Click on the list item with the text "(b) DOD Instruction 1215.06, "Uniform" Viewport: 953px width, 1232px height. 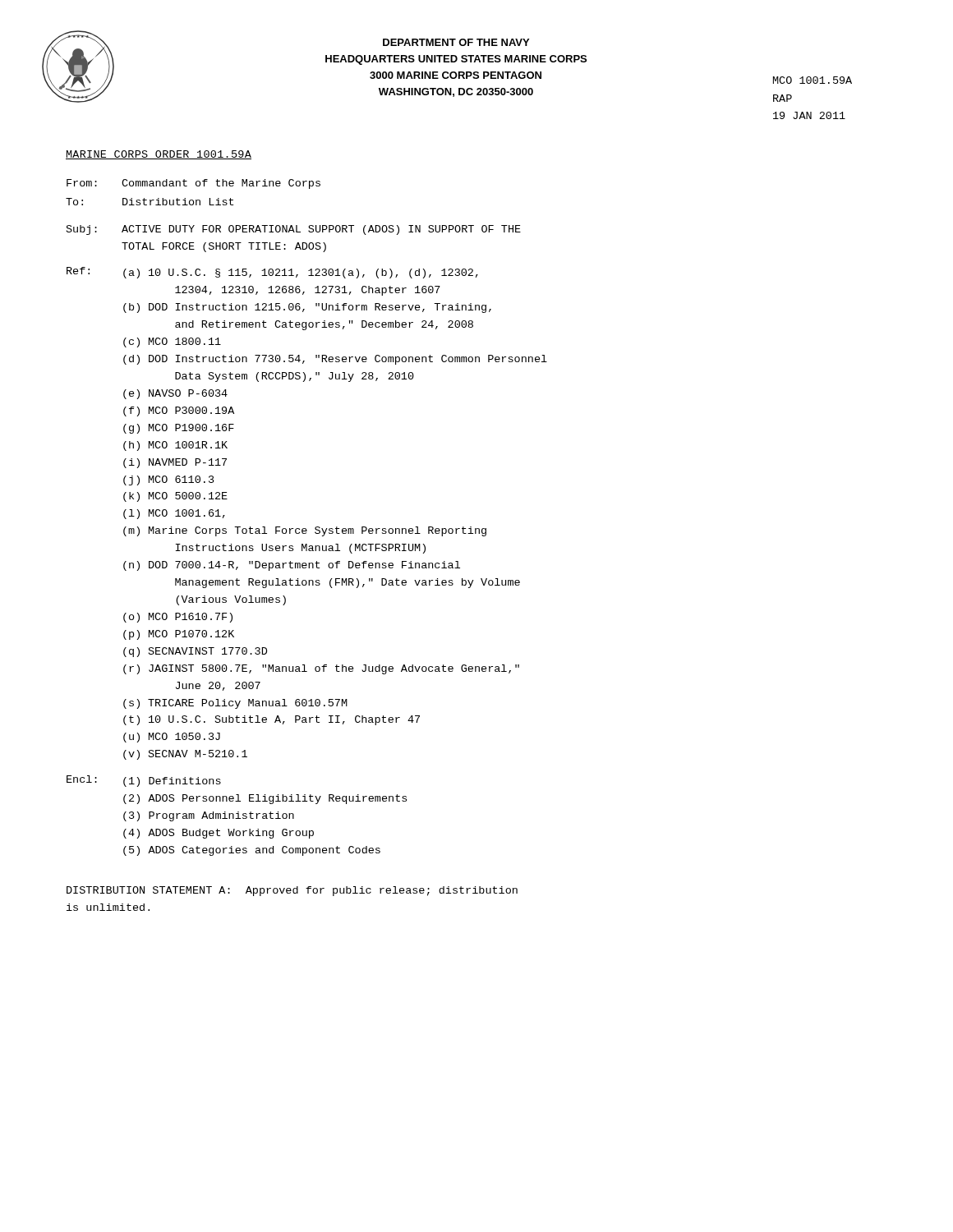tap(307, 308)
